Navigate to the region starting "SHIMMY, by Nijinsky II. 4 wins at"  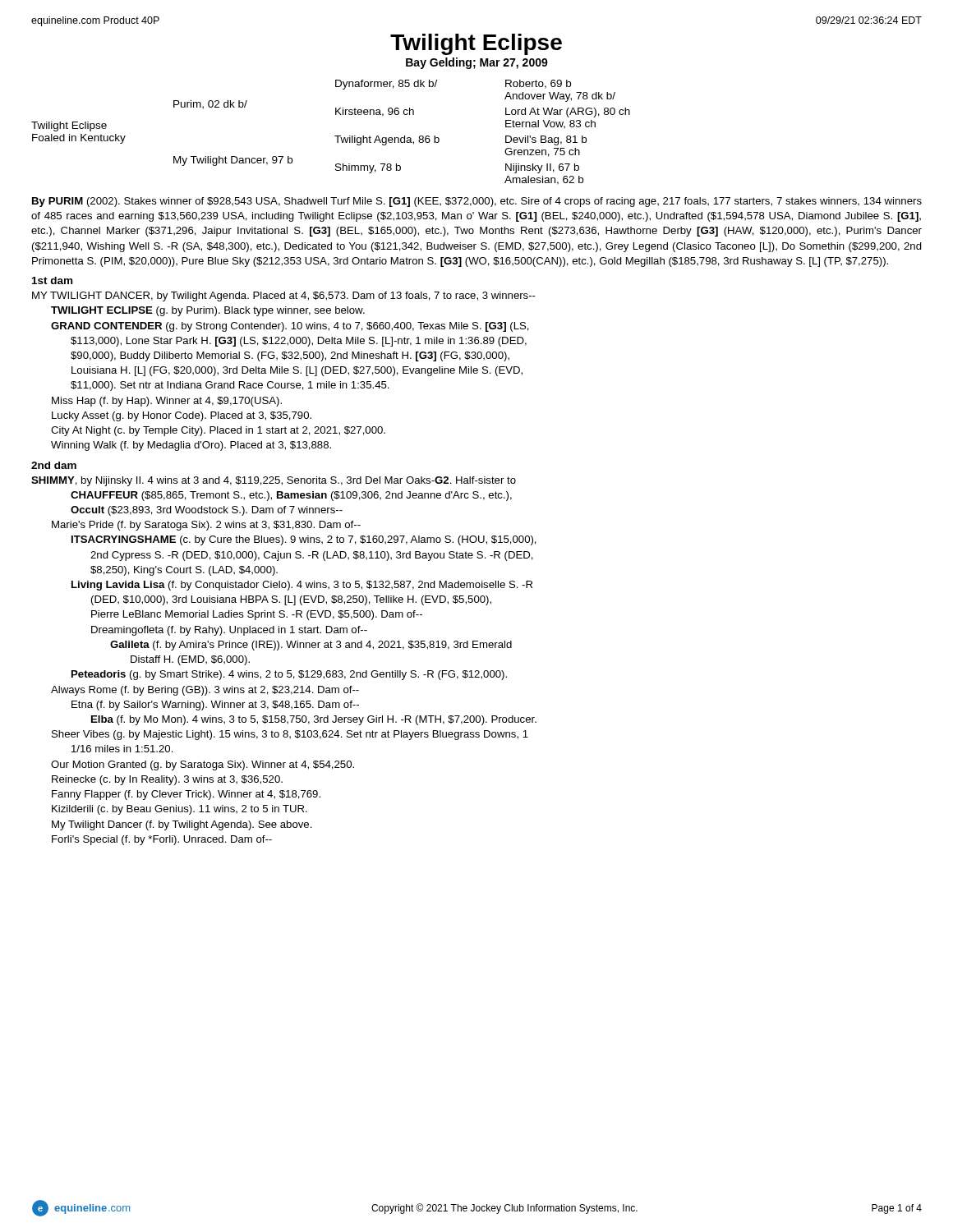tap(476, 660)
